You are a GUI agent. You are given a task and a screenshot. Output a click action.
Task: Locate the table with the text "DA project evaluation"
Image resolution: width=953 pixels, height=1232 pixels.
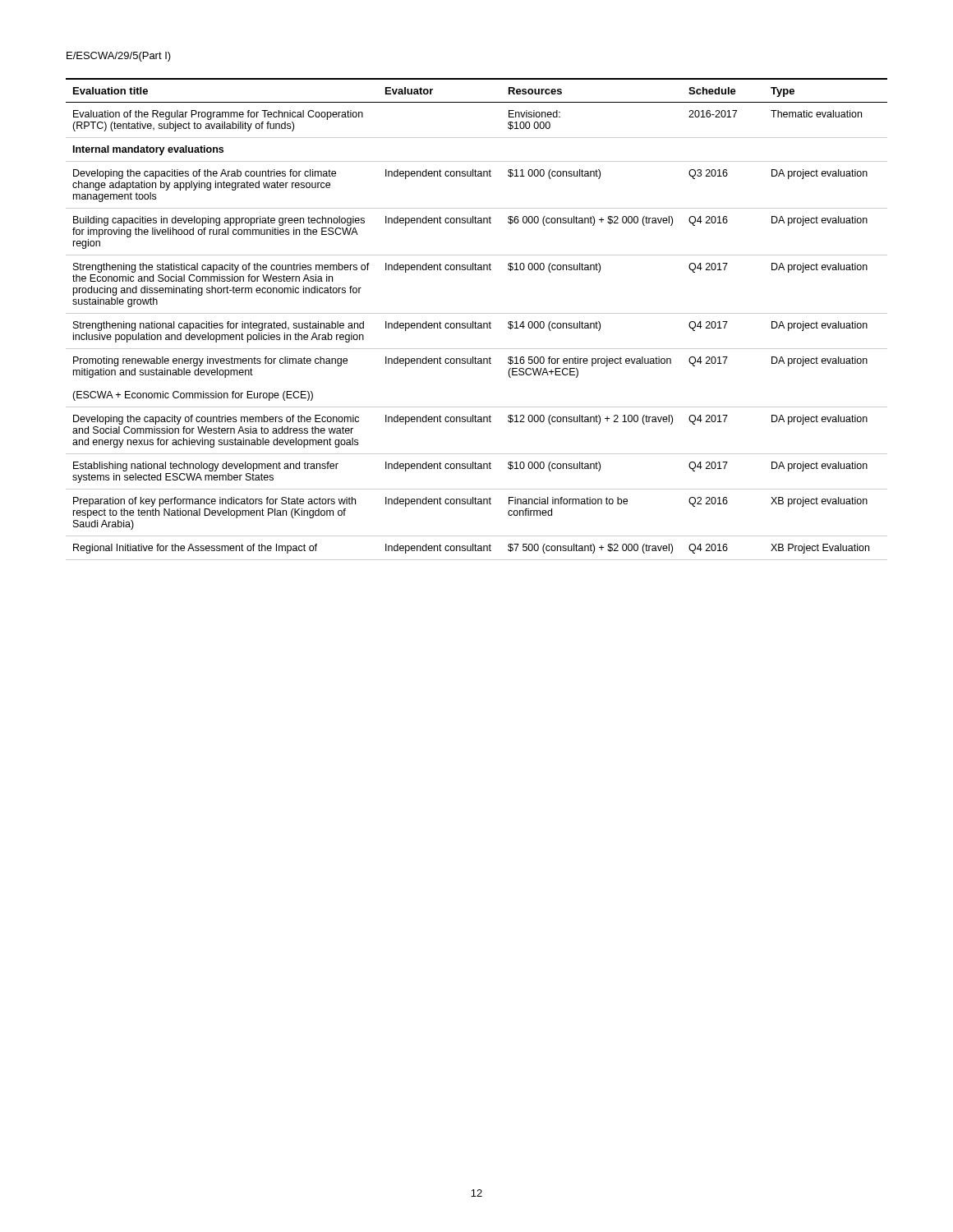[476, 319]
